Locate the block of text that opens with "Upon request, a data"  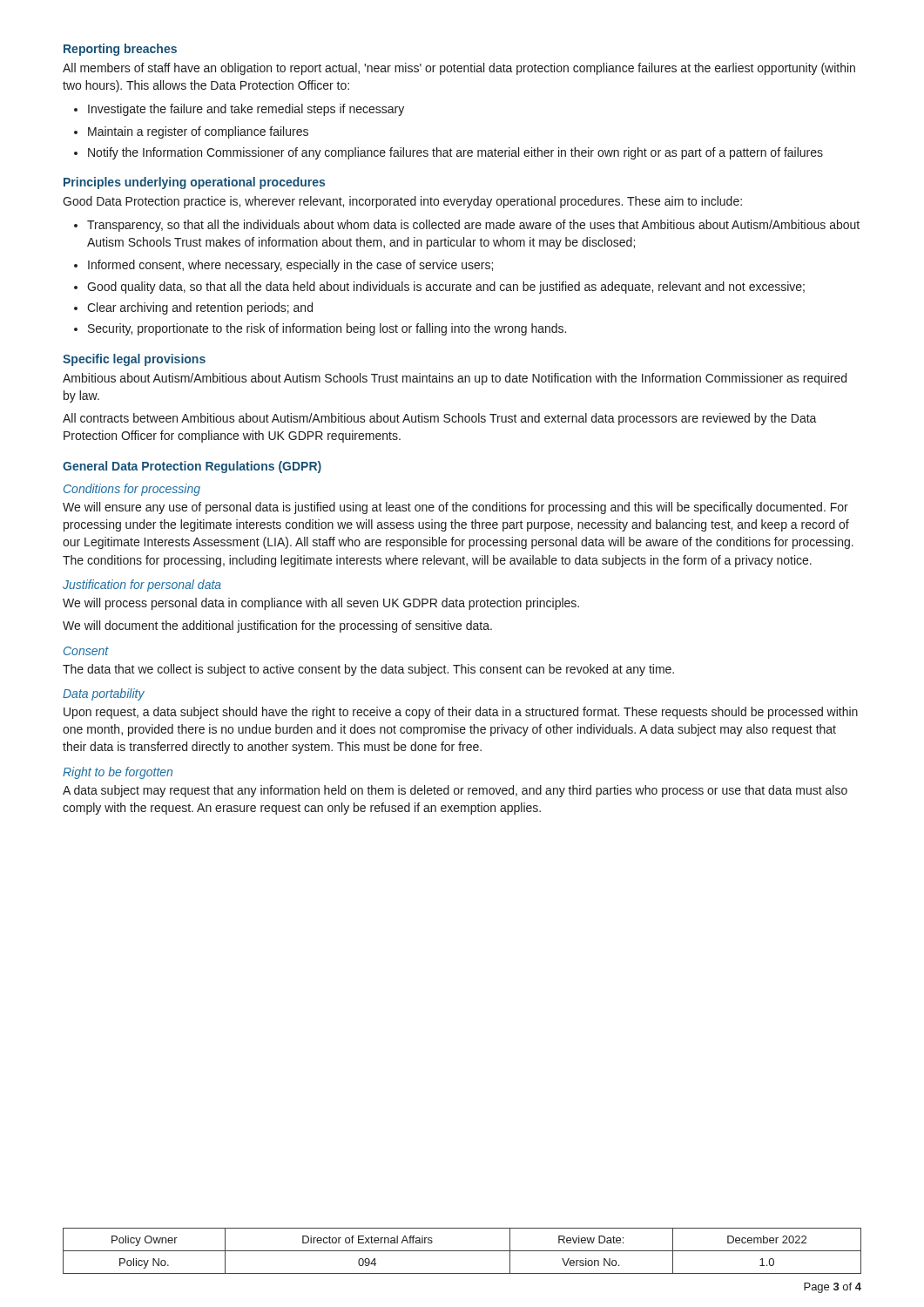(462, 730)
